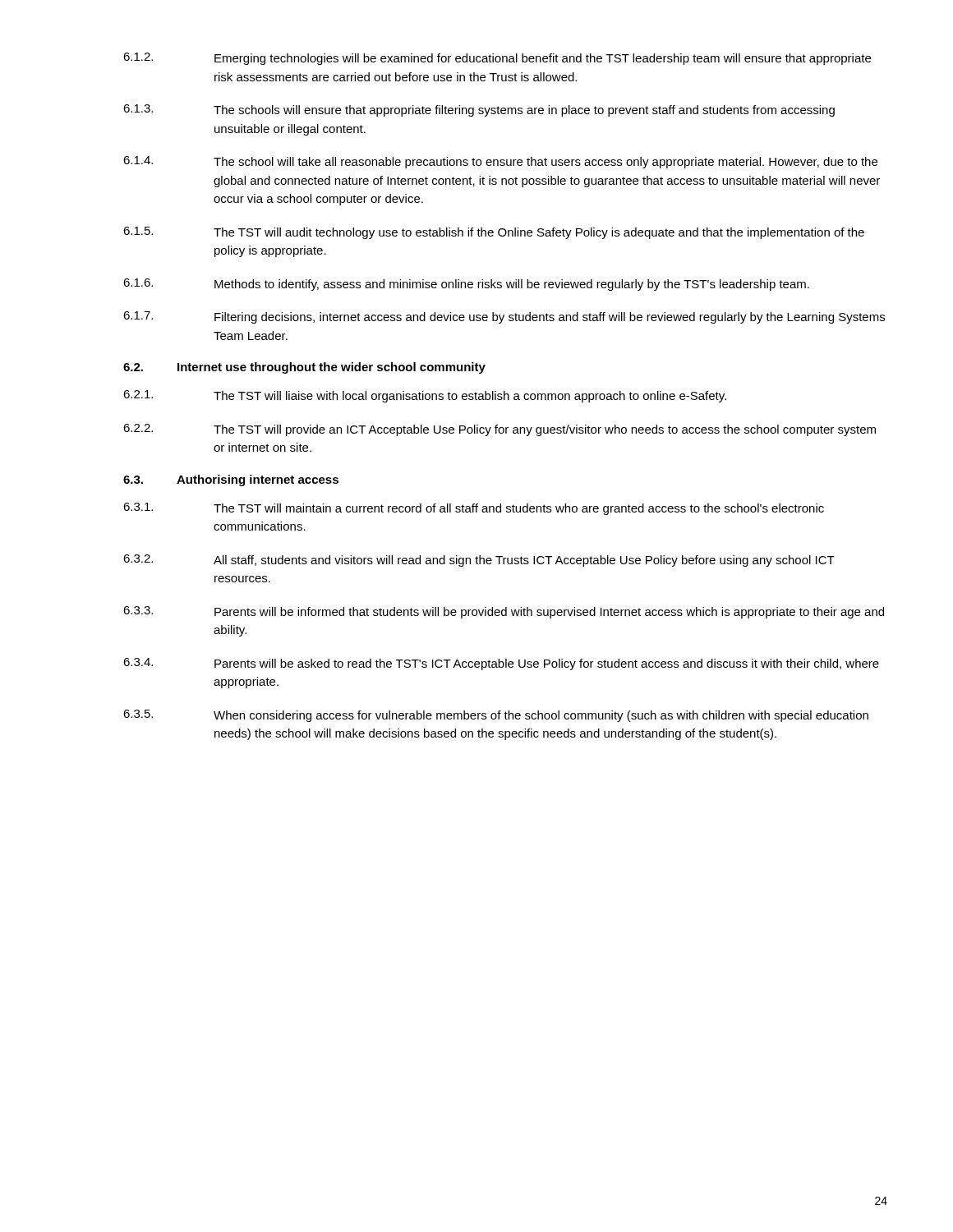
Task: Click on the passage starting "6.3.5. When considering access for vulnerable members of"
Action: click(505, 724)
